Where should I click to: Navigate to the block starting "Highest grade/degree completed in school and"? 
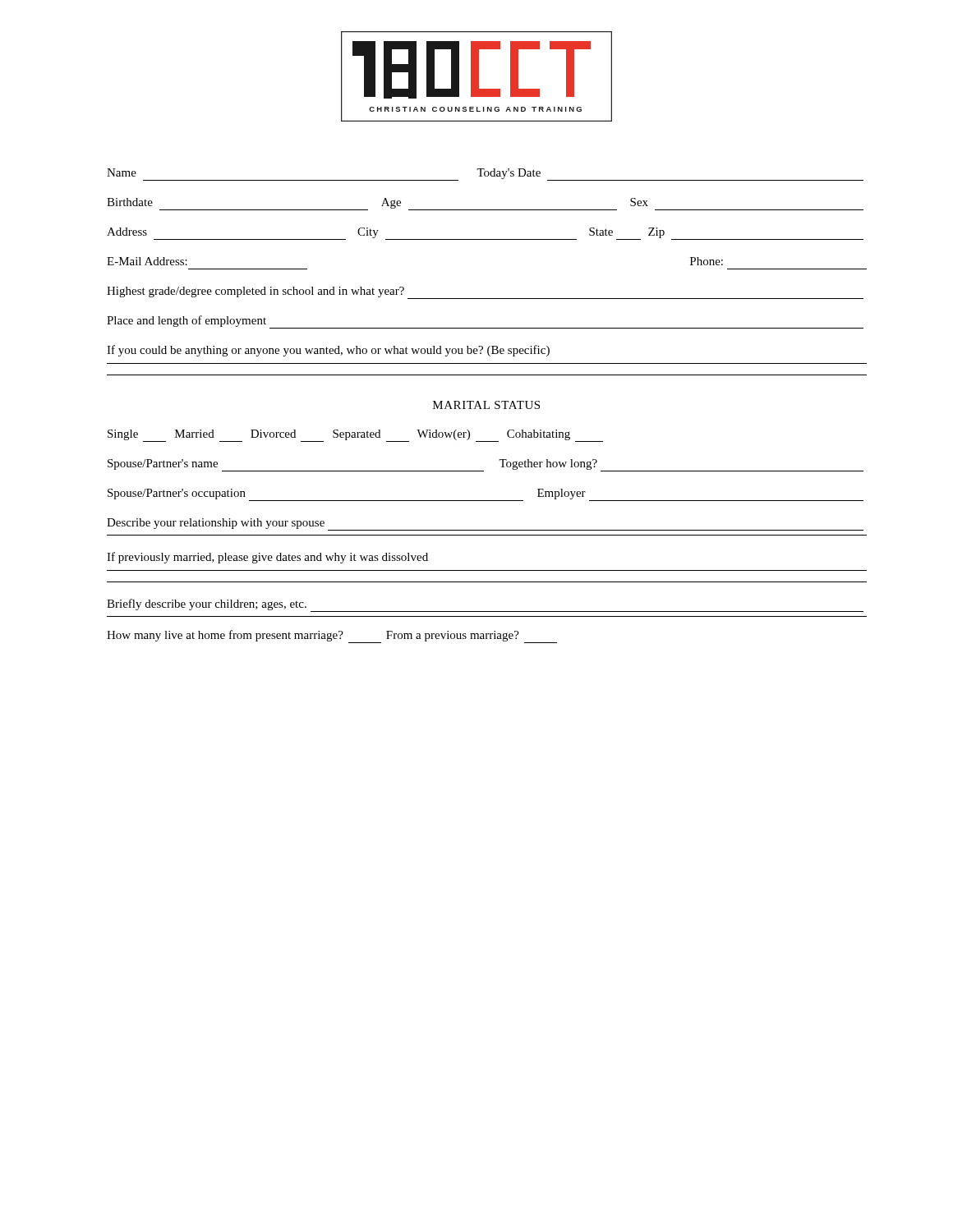click(x=485, y=292)
